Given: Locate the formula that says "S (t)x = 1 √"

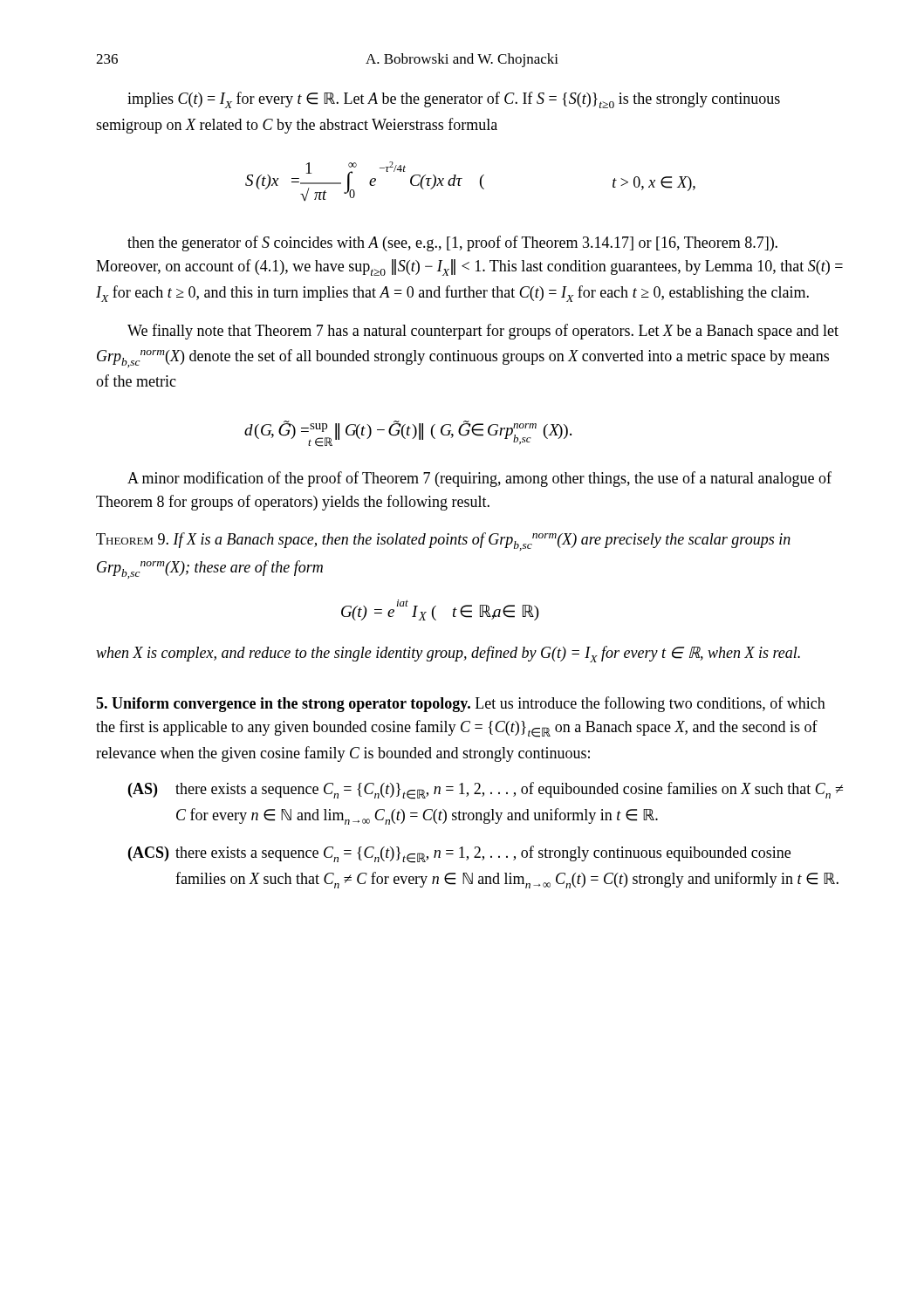Looking at the screenshot, I should point(471,184).
